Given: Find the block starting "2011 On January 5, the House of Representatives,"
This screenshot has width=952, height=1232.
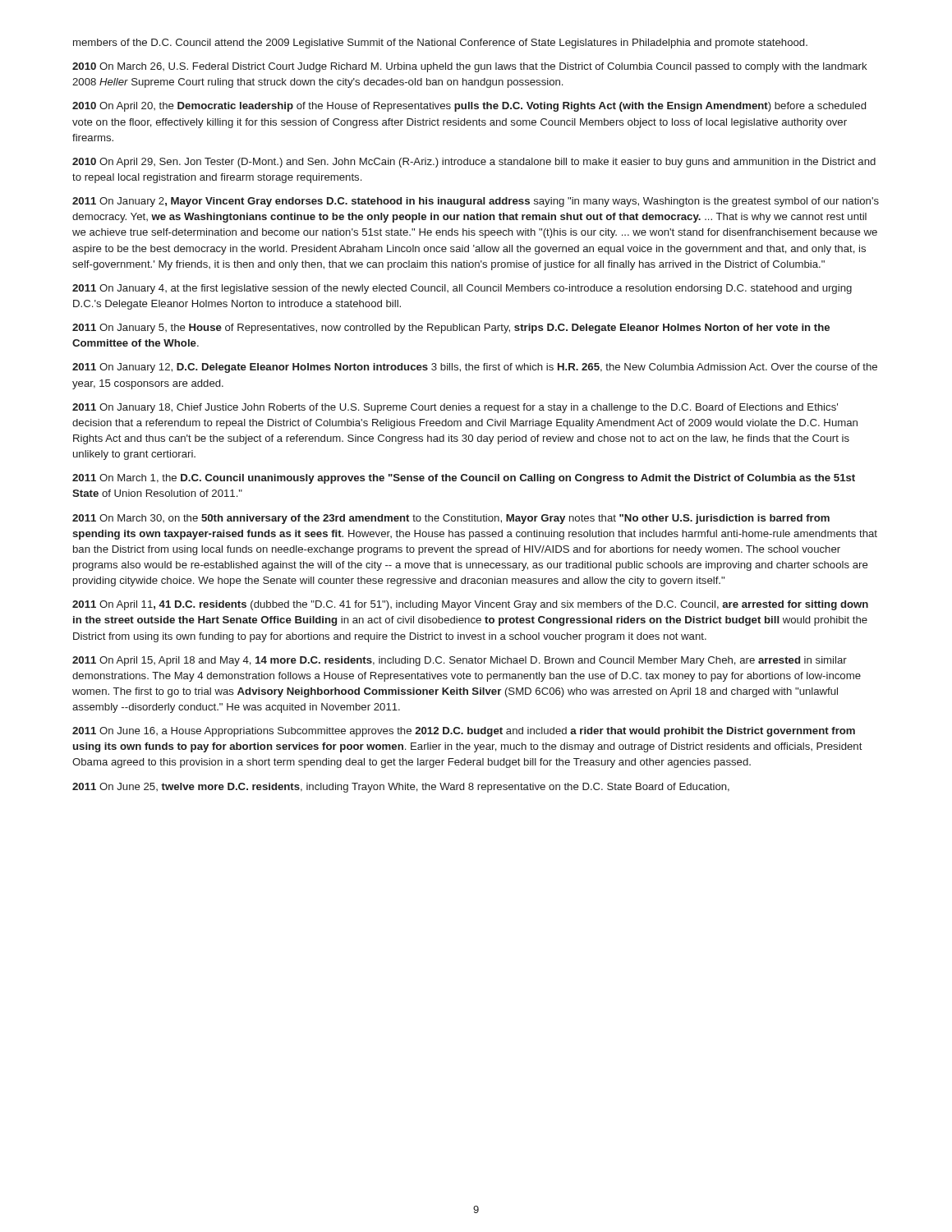Looking at the screenshot, I should (x=476, y=335).
